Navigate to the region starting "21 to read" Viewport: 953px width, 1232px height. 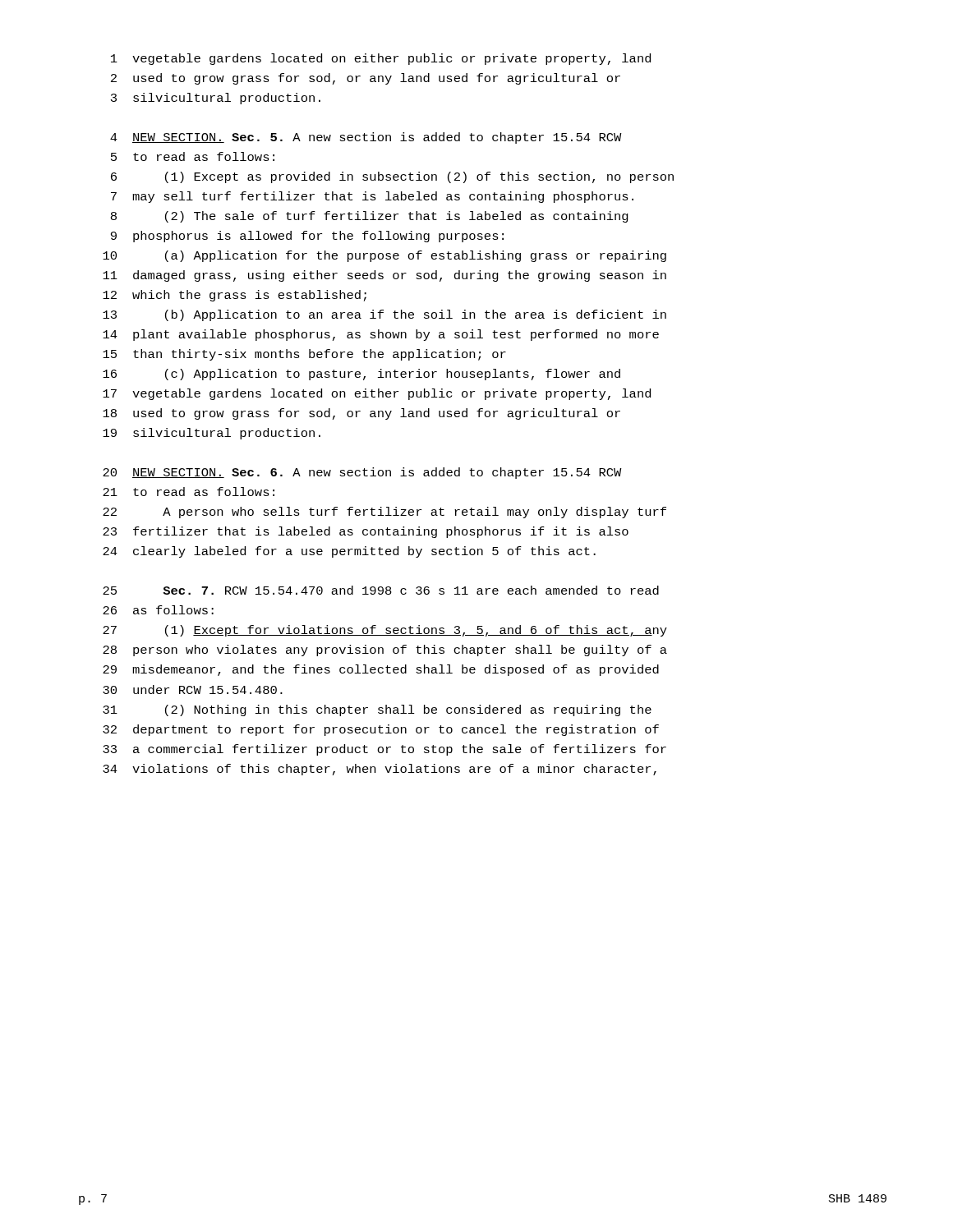click(x=106, y=492)
